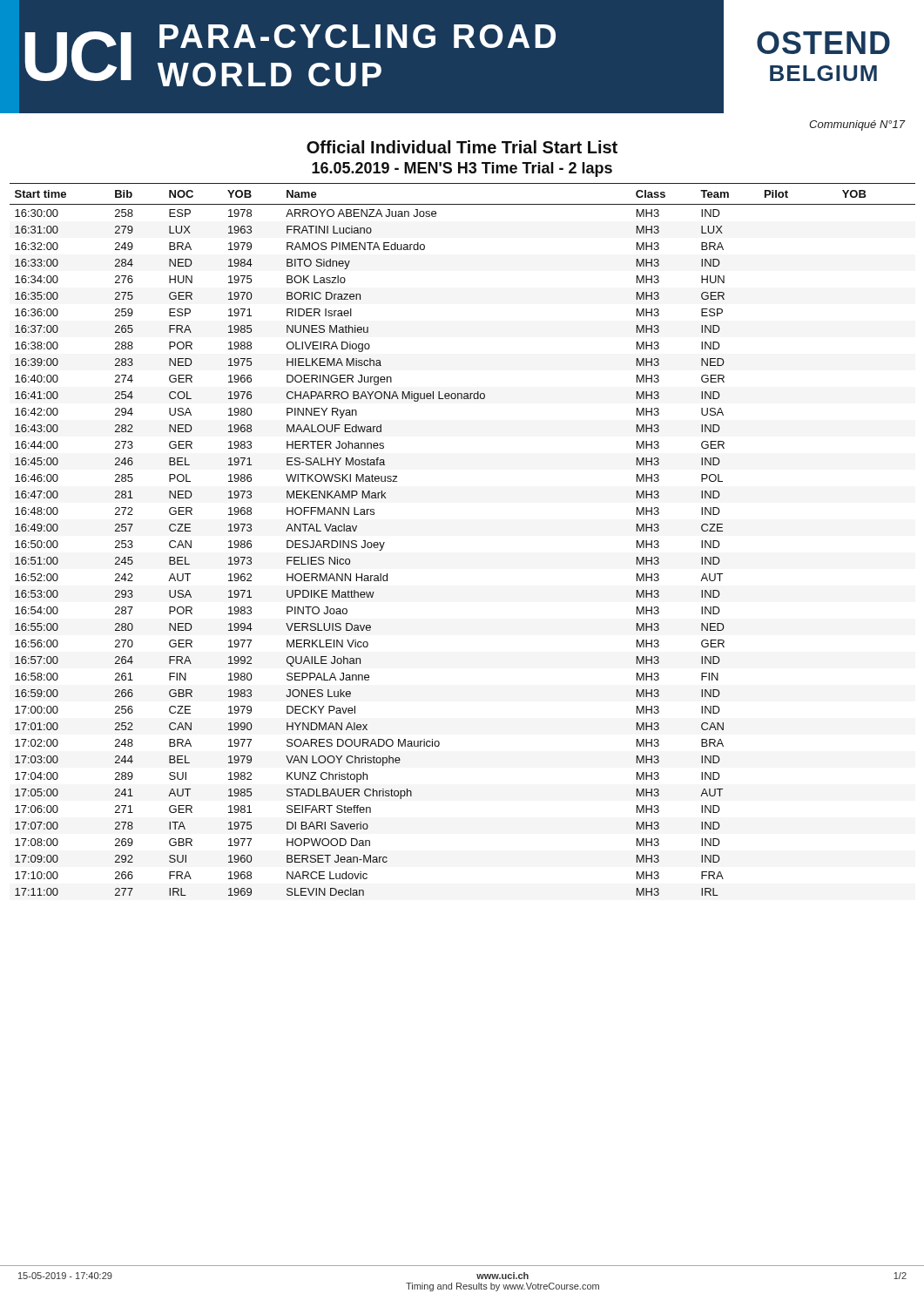Find the table that mentions "ARROYO ABENZA Juan"
This screenshot has width=924, height=1307.
[x=462, y=542]
